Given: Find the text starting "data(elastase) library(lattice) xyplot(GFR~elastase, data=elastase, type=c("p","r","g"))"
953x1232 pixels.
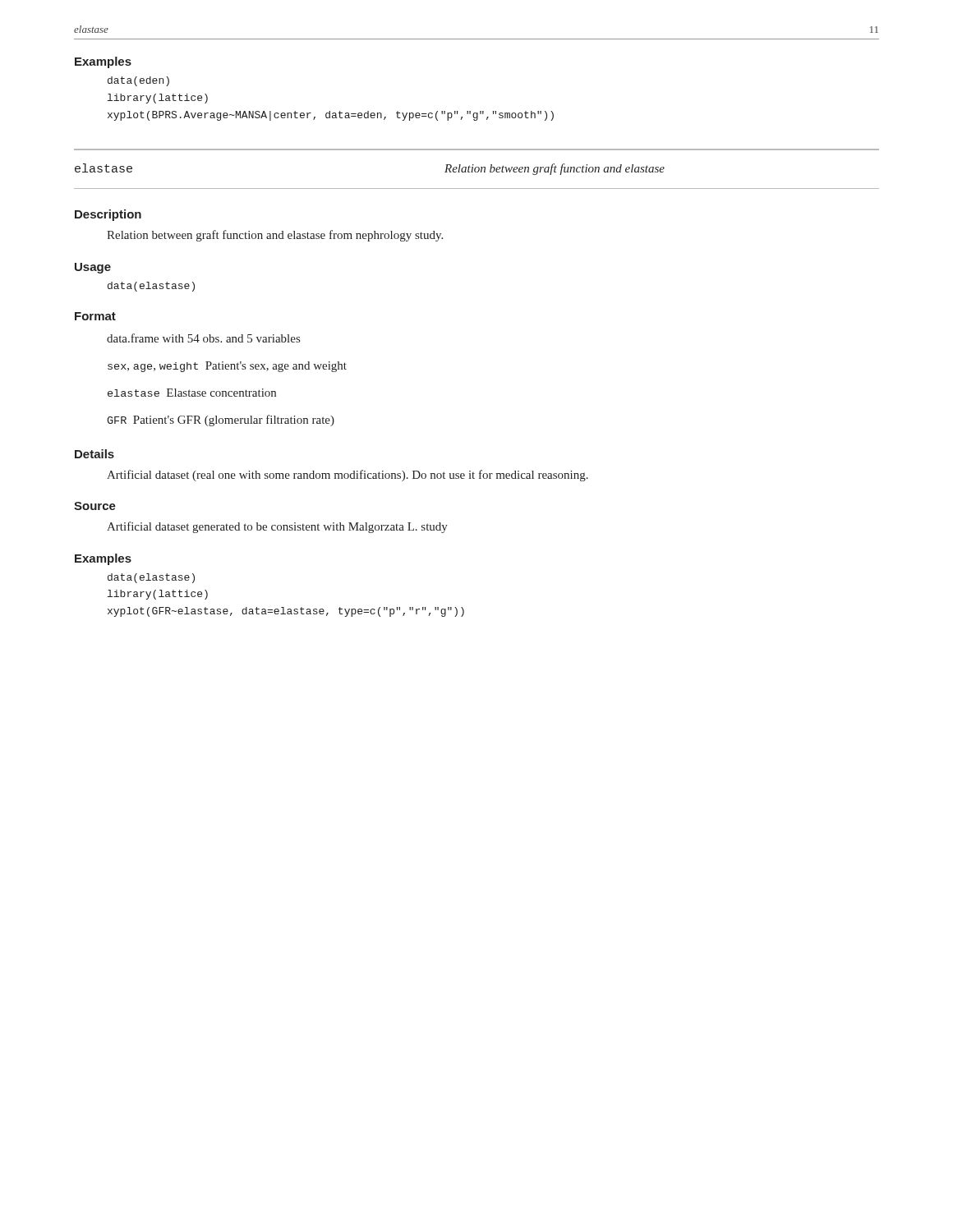Looking at the screenshot, I should [151, 578].
